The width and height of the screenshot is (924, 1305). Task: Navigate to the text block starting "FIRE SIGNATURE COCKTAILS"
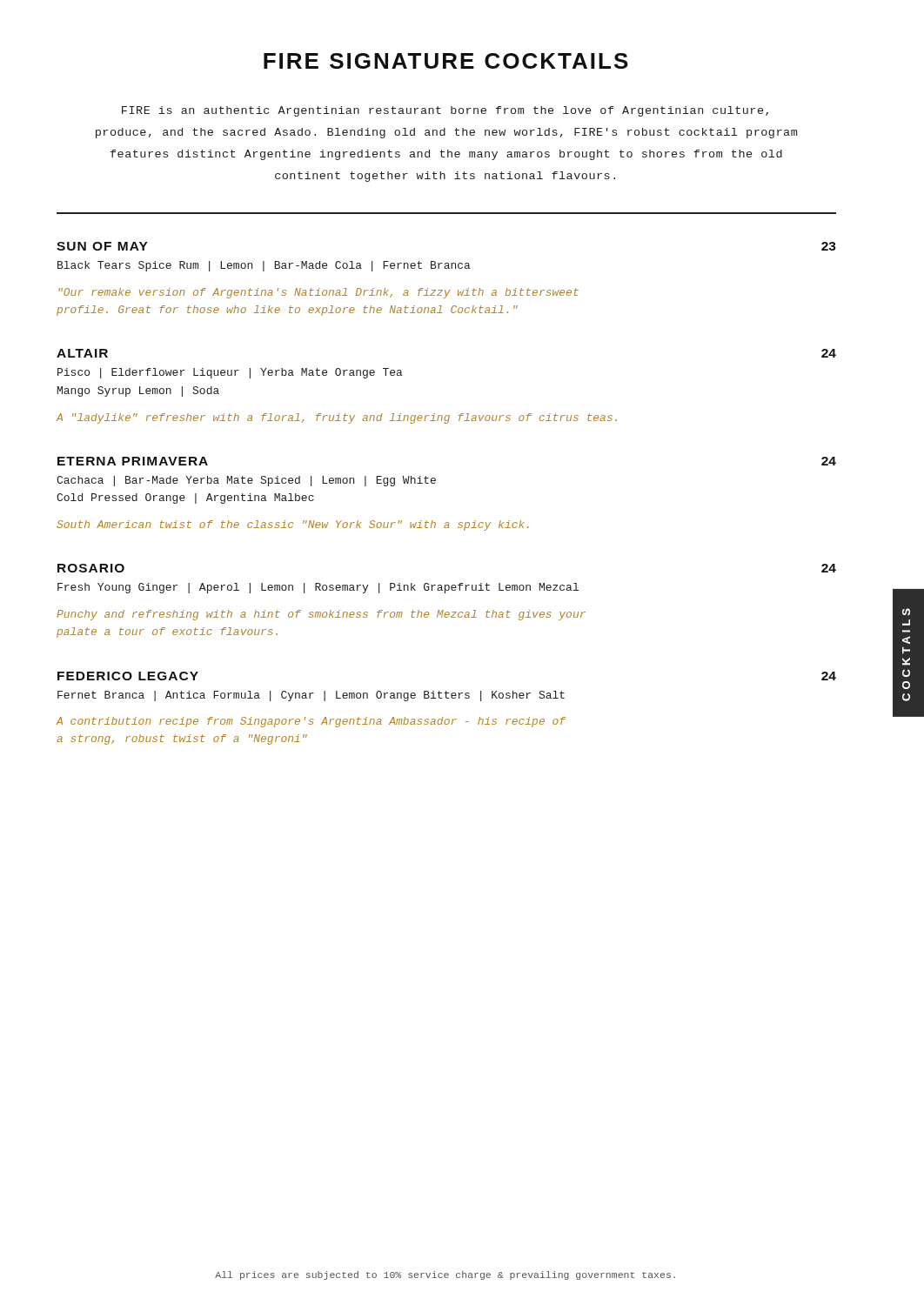pos(446,61)
